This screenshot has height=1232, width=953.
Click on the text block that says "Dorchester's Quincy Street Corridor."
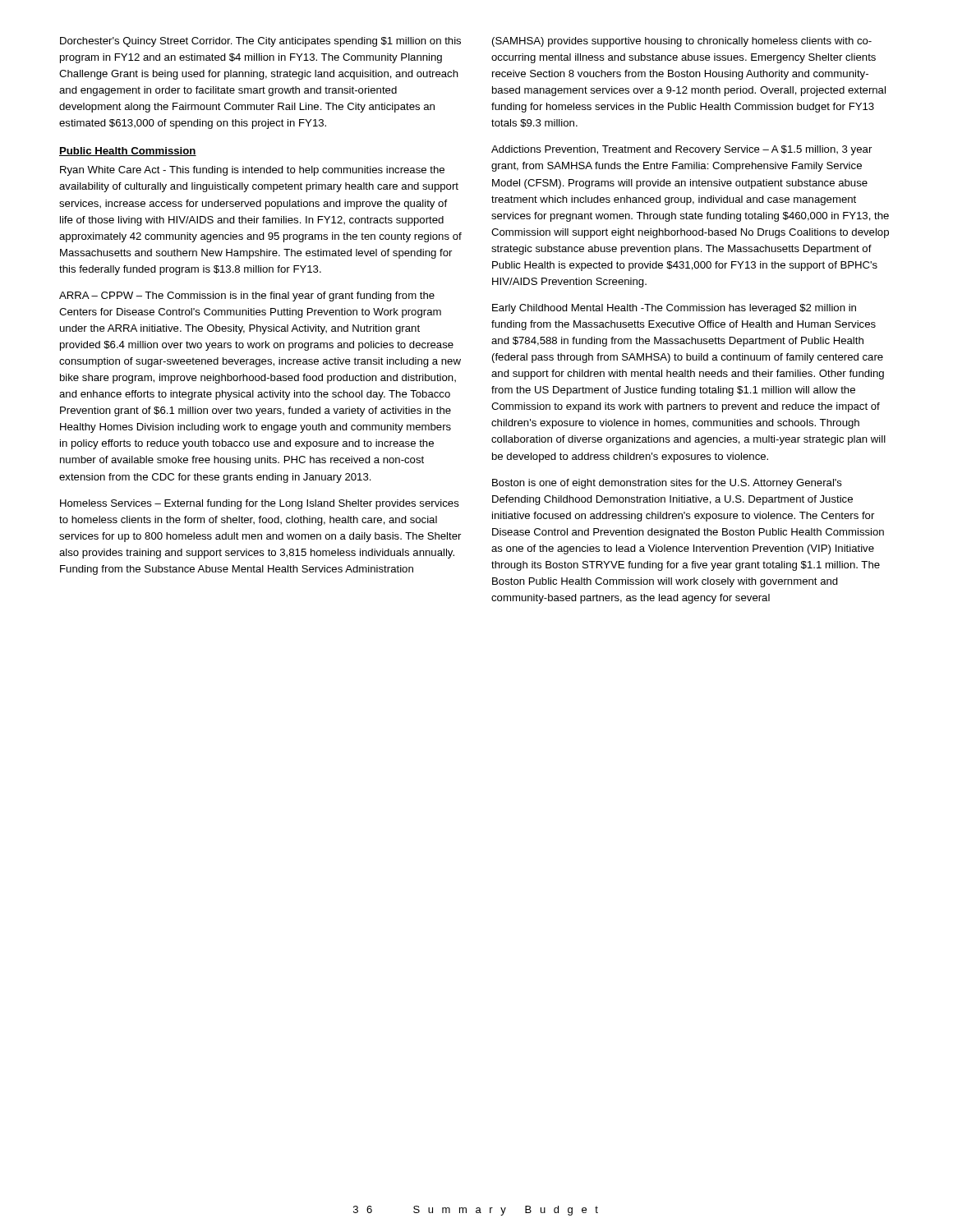coord(260,82)
